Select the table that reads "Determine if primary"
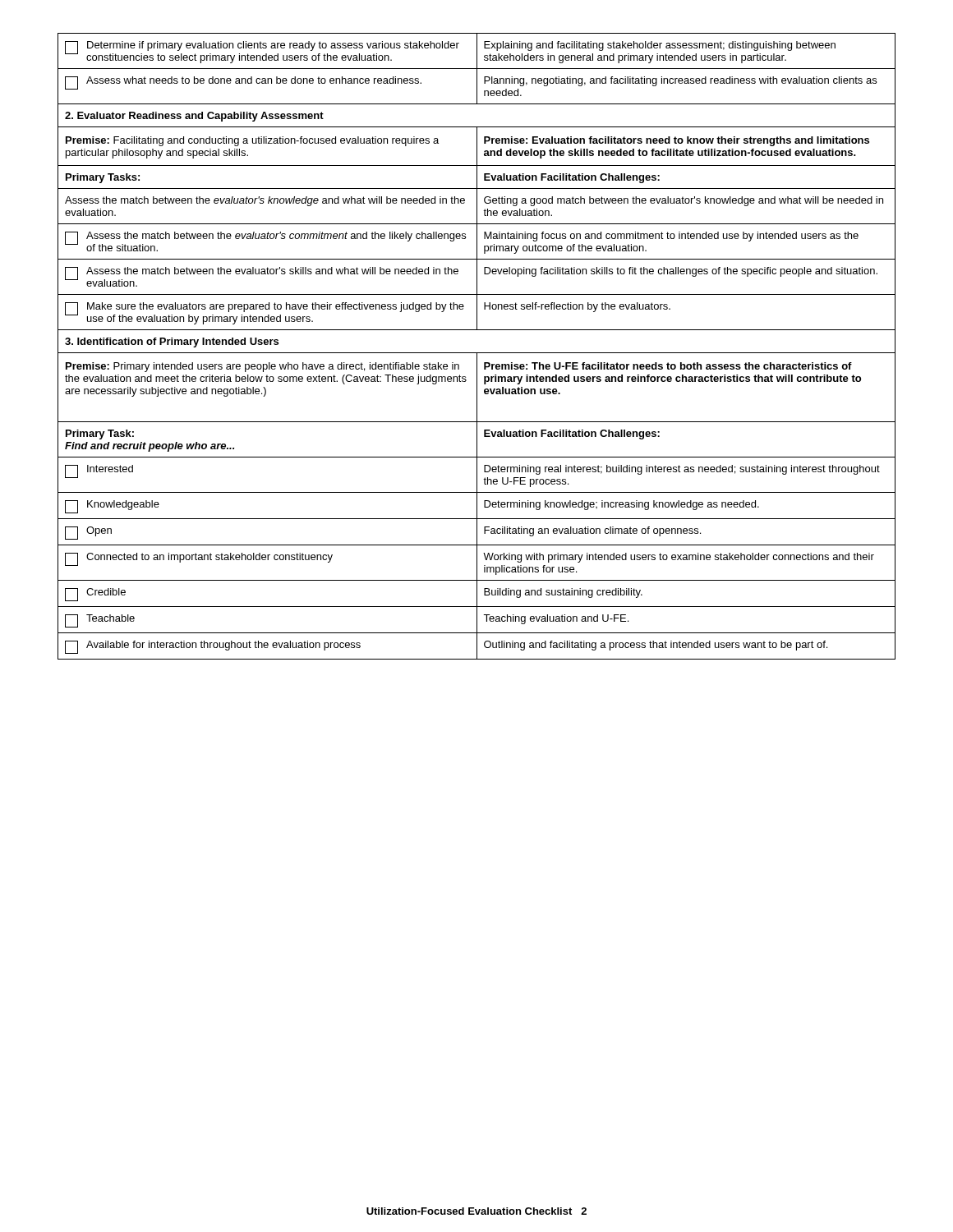The width and height of the screenshot is (953, 1232). (476, 346)
